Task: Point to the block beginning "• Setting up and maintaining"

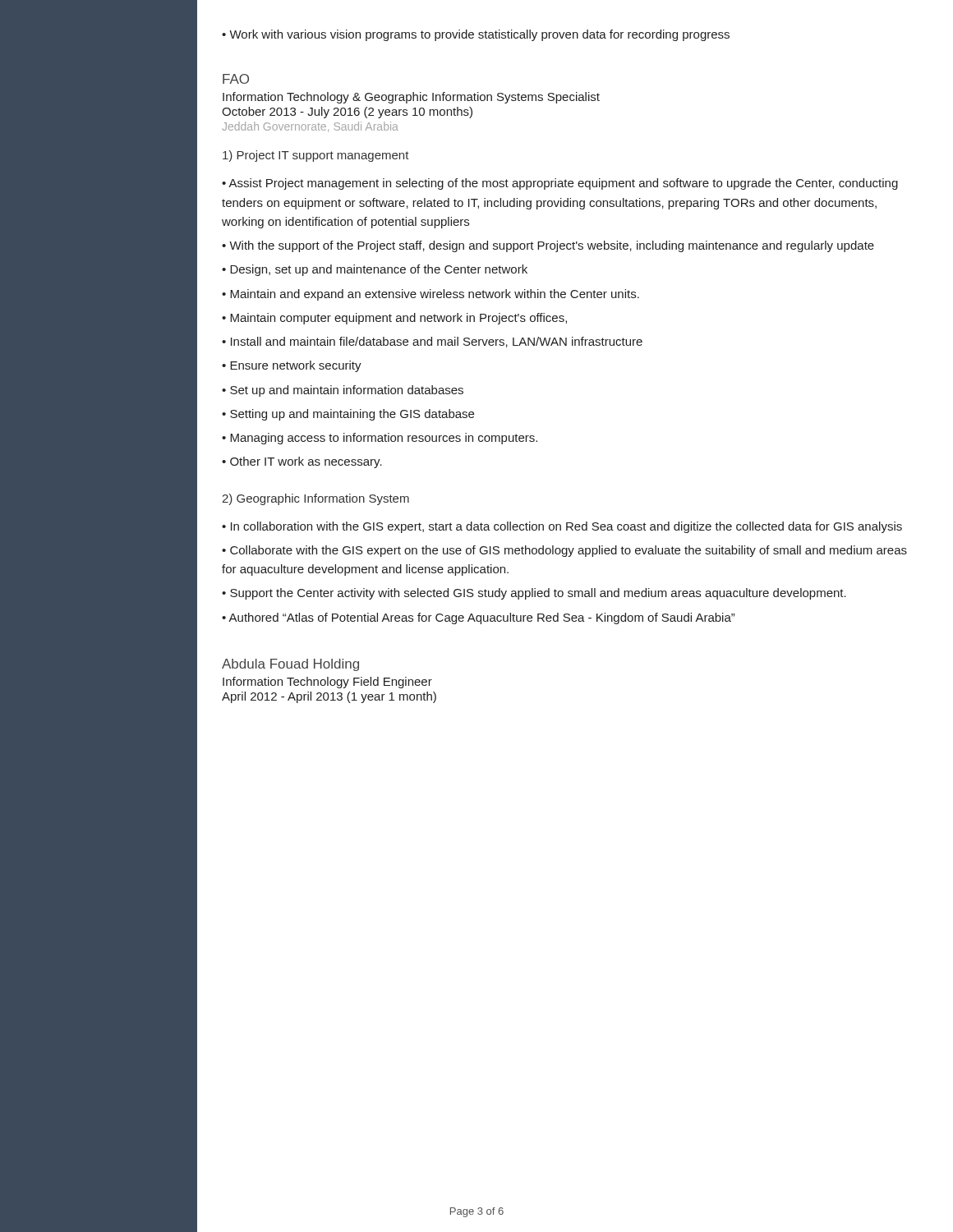Action: (348, 413)
